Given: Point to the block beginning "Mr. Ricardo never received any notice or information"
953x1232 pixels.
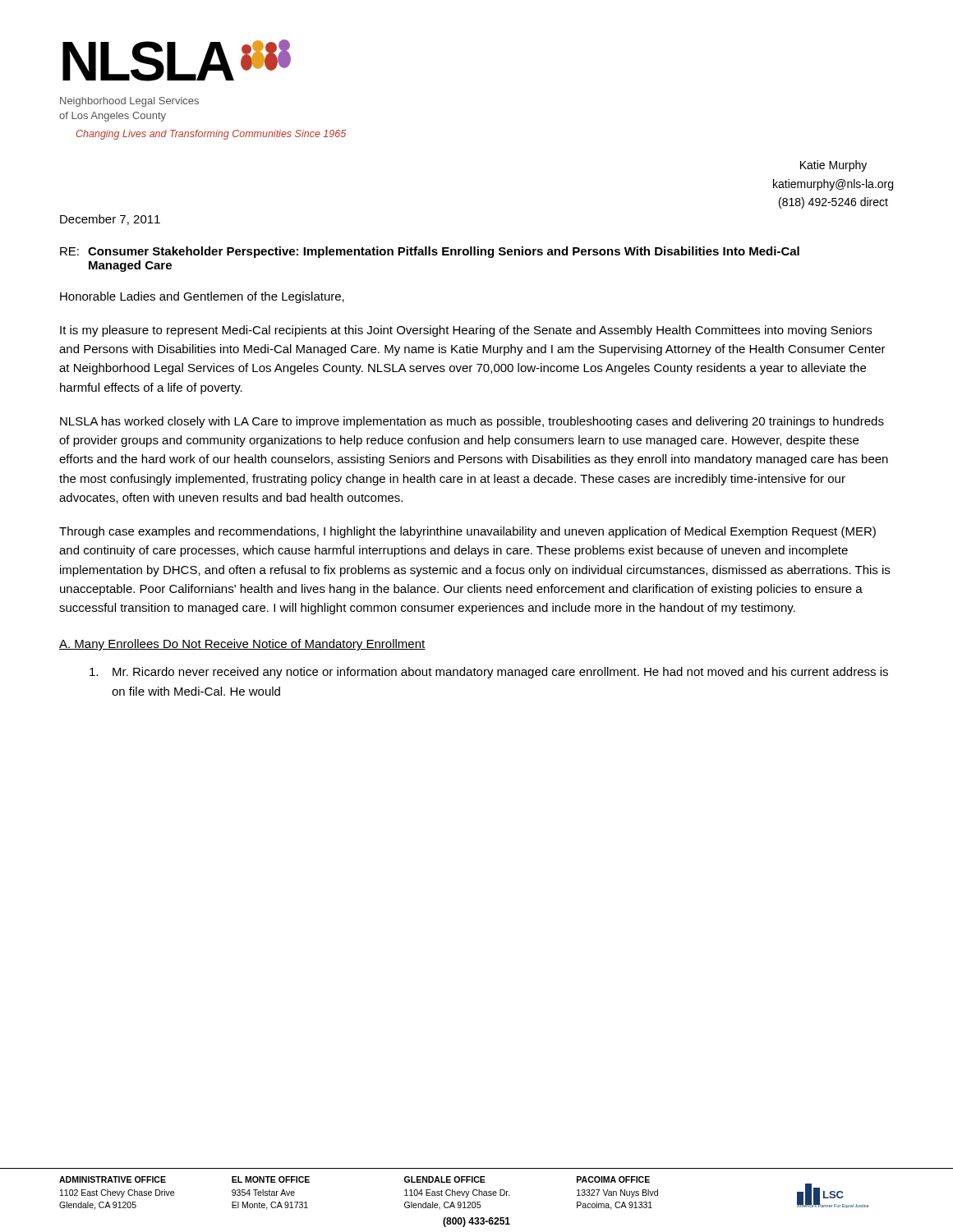Looking at the screenshot, I should point(491,681).
